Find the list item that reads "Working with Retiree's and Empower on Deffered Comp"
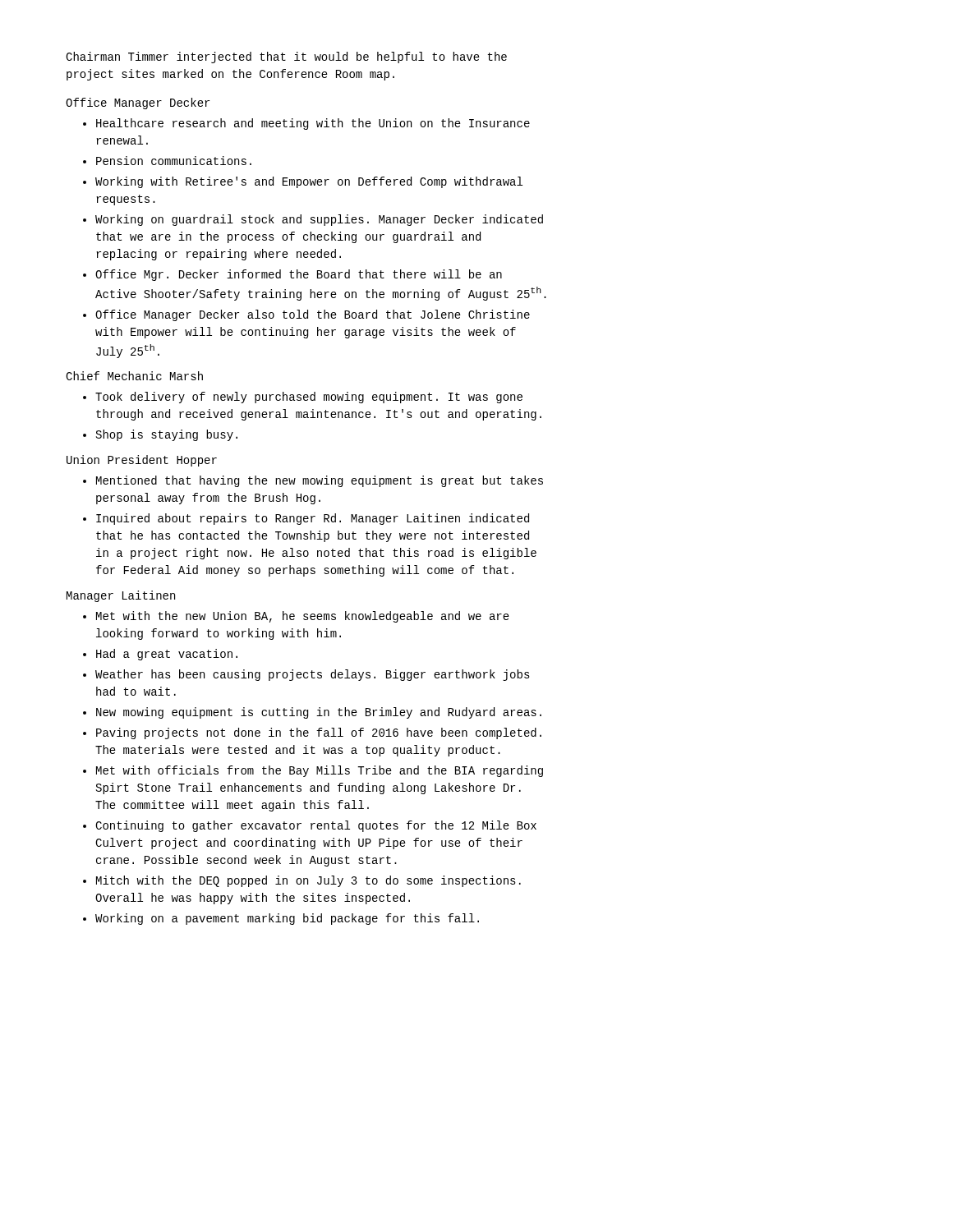Screen dimensions: 1232x953 (x=309, y=191)
